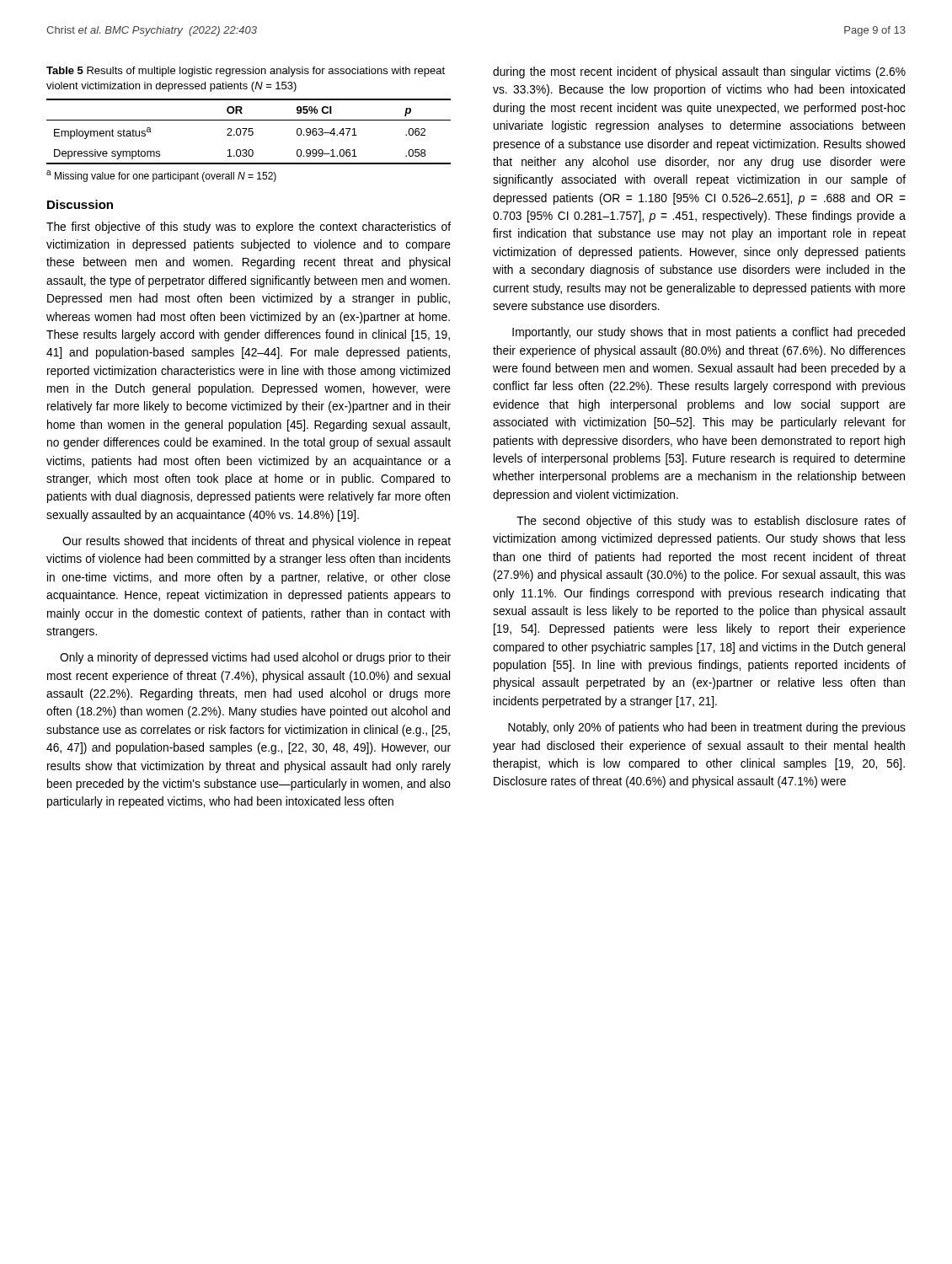The width and height of the screenshot is (952, 1264).
Task: Locate the text block containing "Our results showed that incidents of threat and"
Action: coord(249,586)
